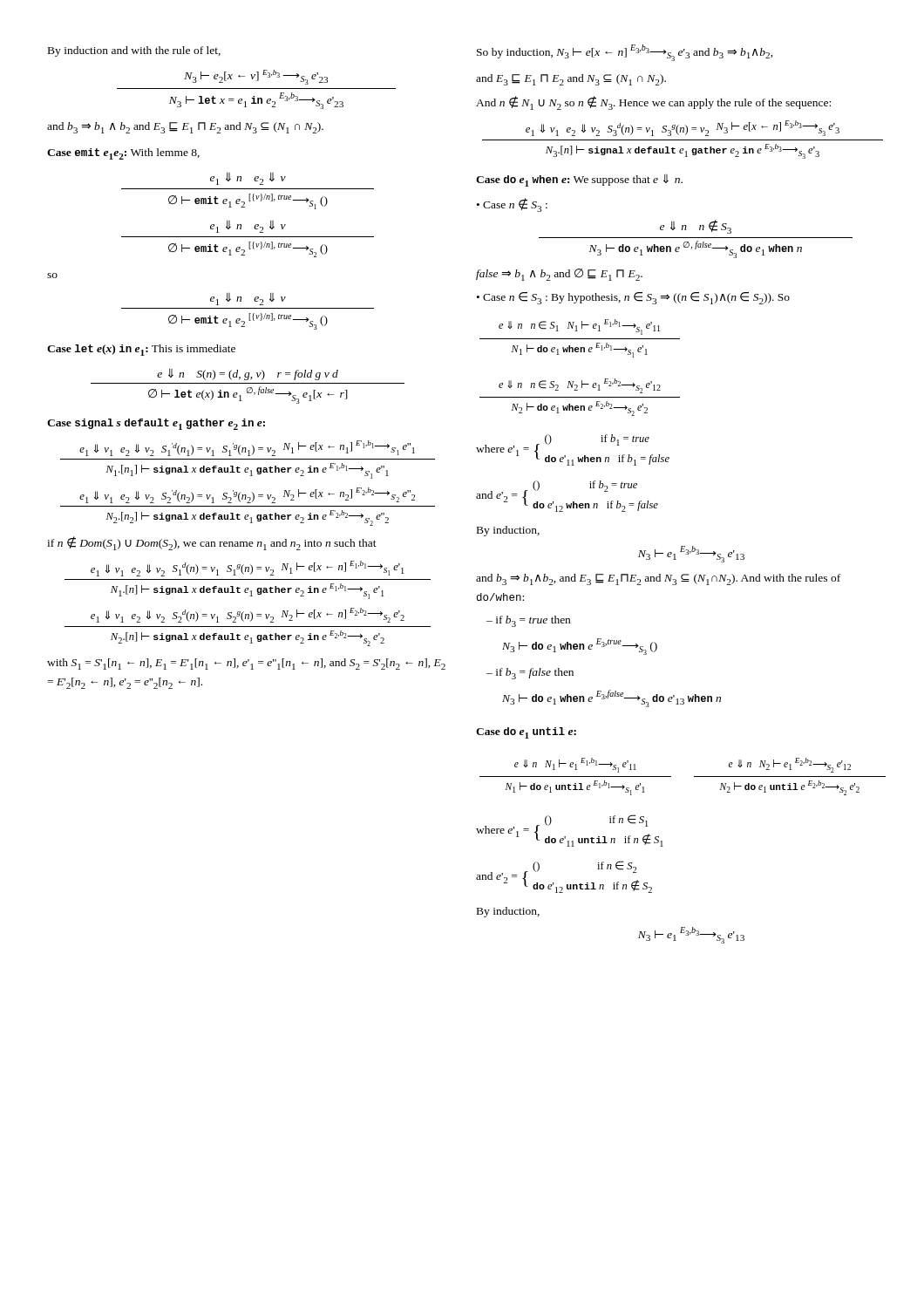
Task: Click on the text starting "with S1 = S'1[n1 ← n], E1"
Action: click(x=248, y=674)
